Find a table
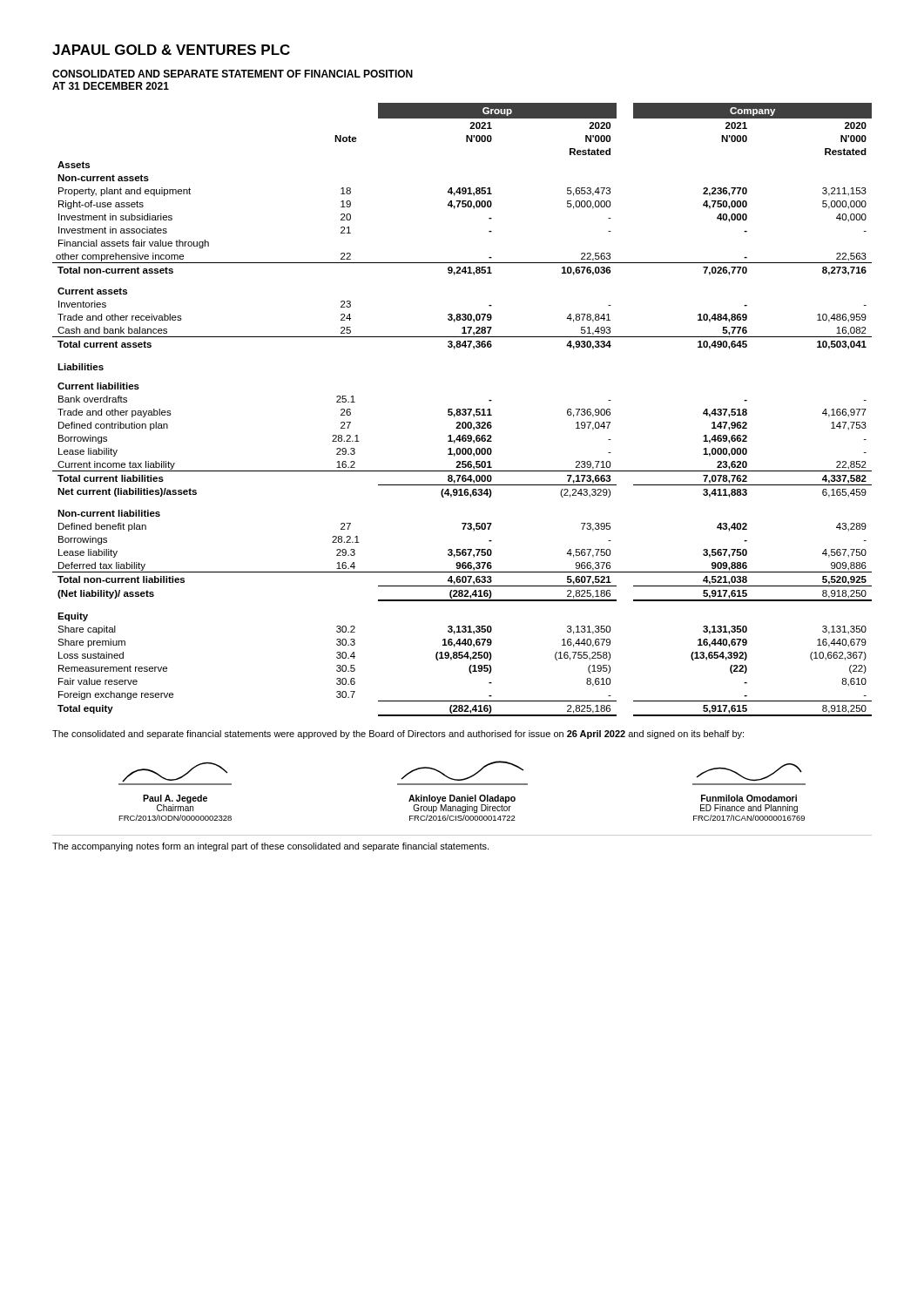924x1307 pixels. pos(462,410)
